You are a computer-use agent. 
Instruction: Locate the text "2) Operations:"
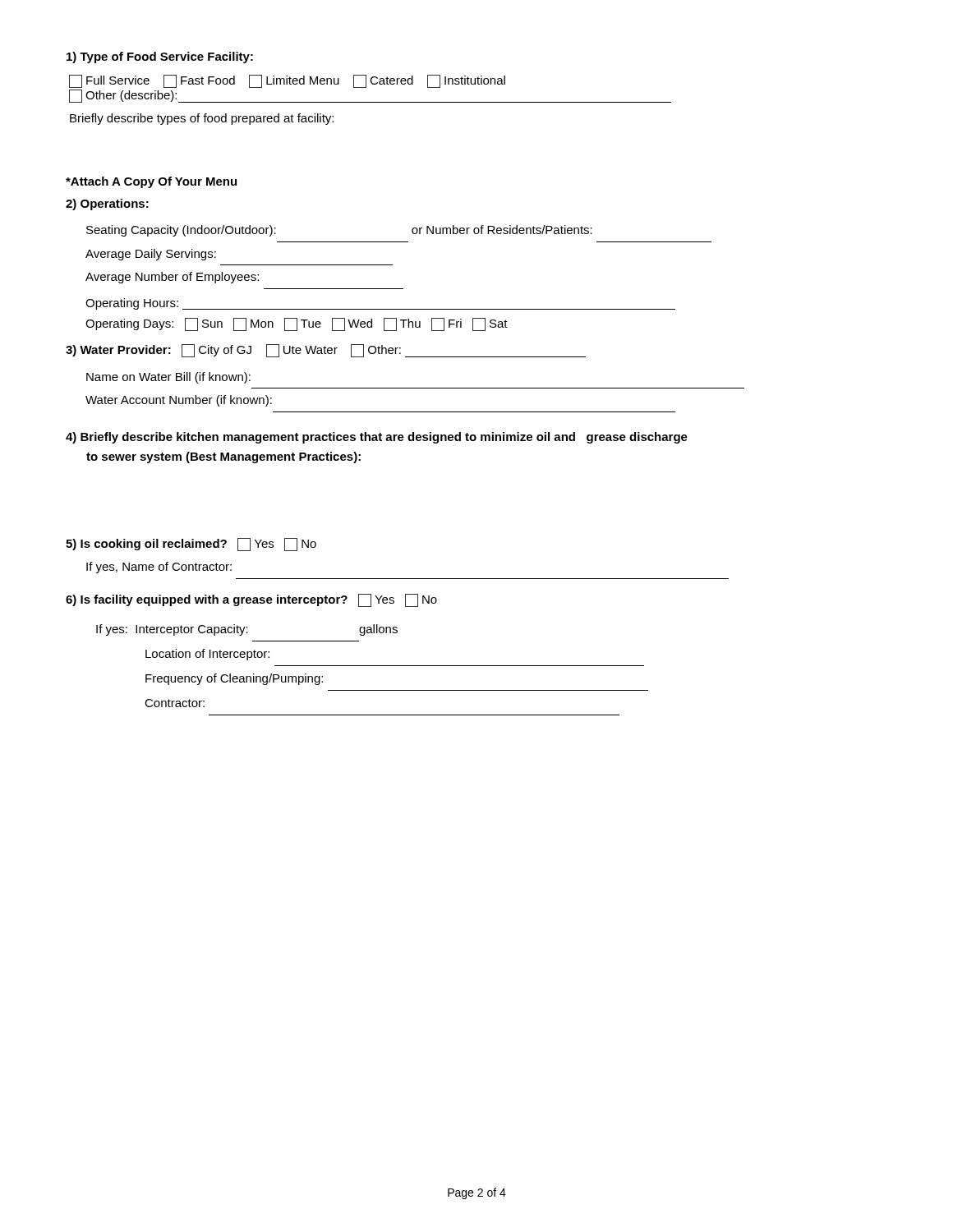(x=107, y=203)
